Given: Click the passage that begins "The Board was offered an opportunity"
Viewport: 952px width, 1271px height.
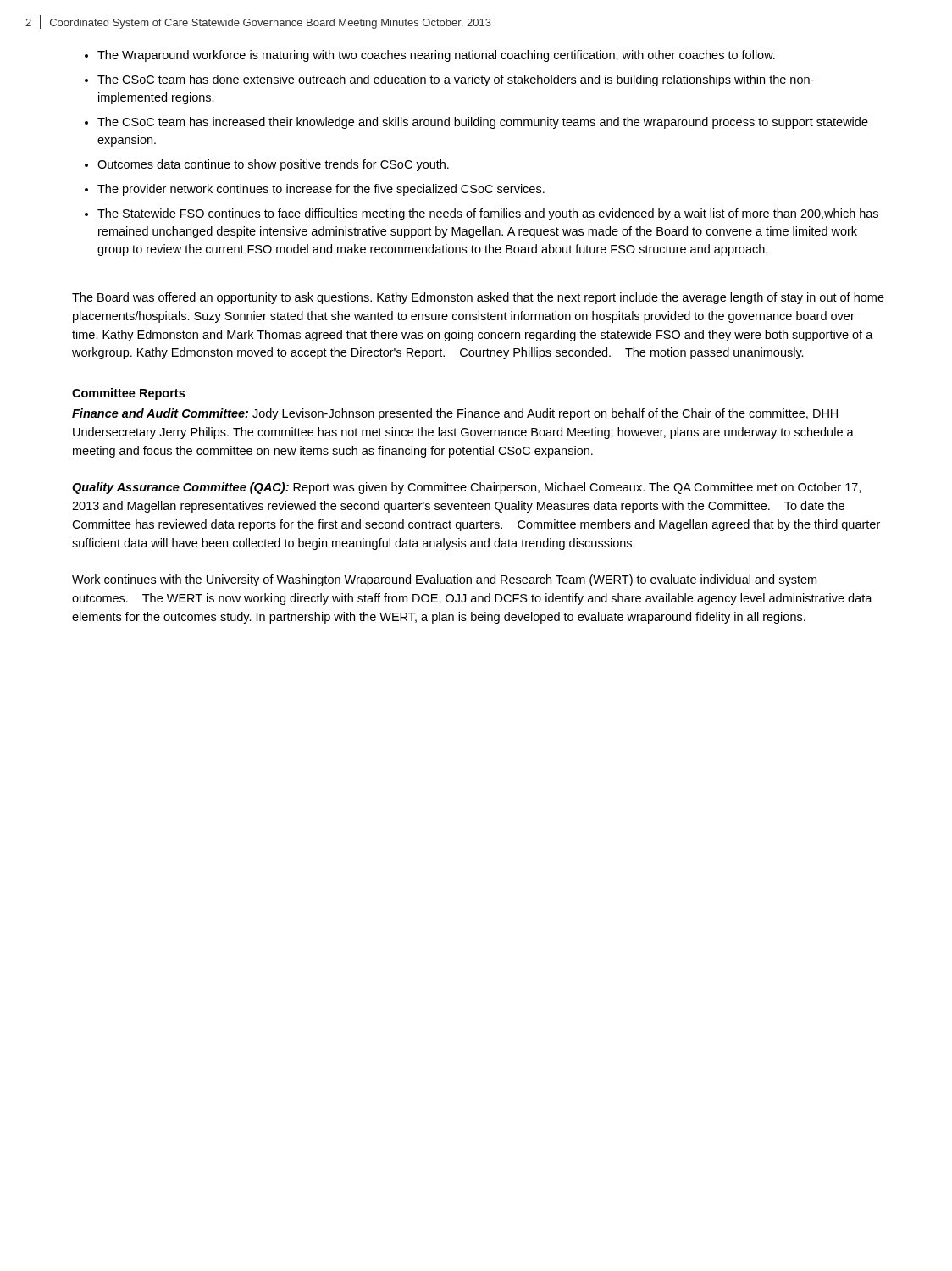Looking at the screenshot, I should coord(478,325).
